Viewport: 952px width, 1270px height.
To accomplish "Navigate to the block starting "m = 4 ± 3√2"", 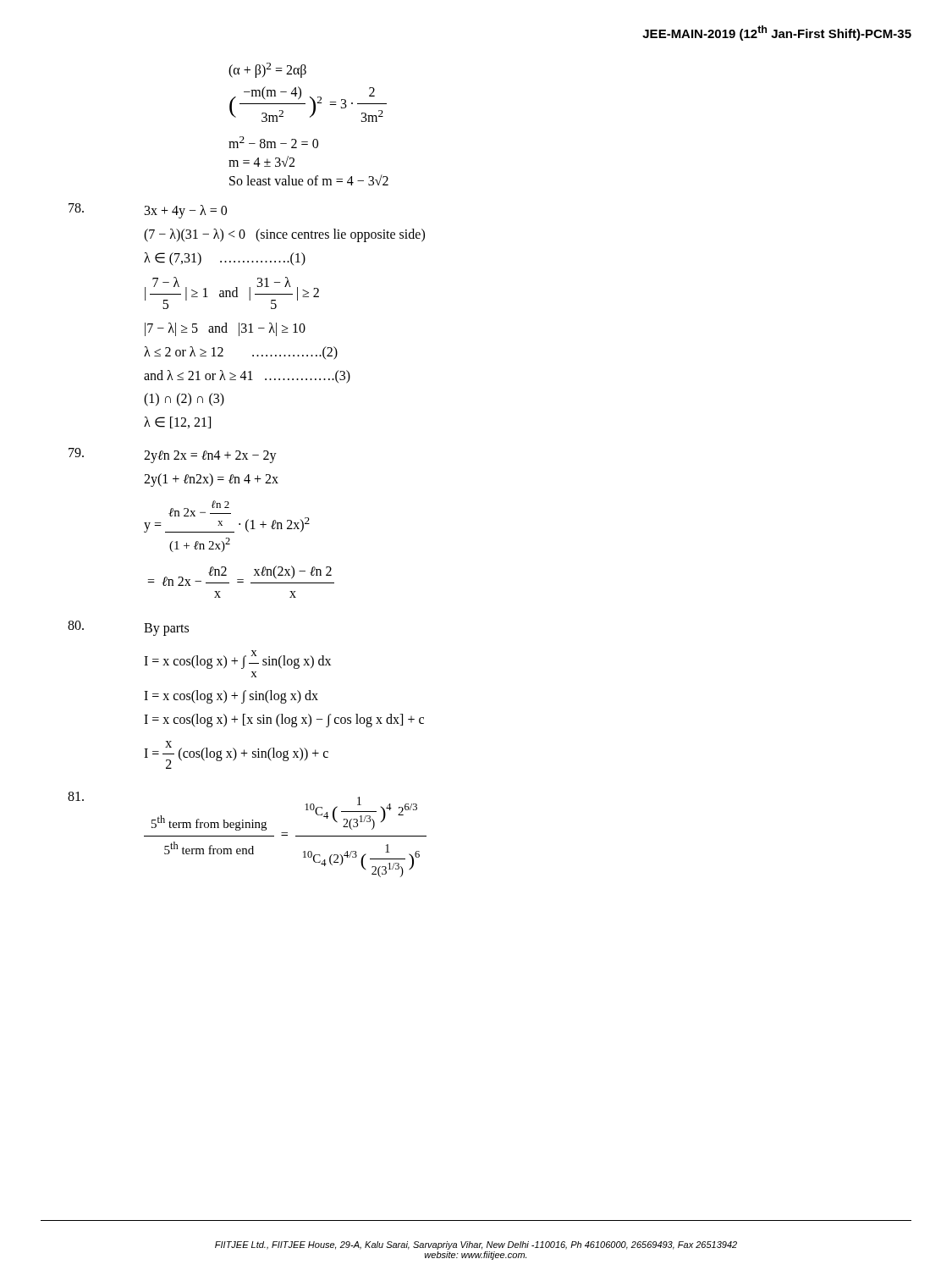I will (262, 162).
